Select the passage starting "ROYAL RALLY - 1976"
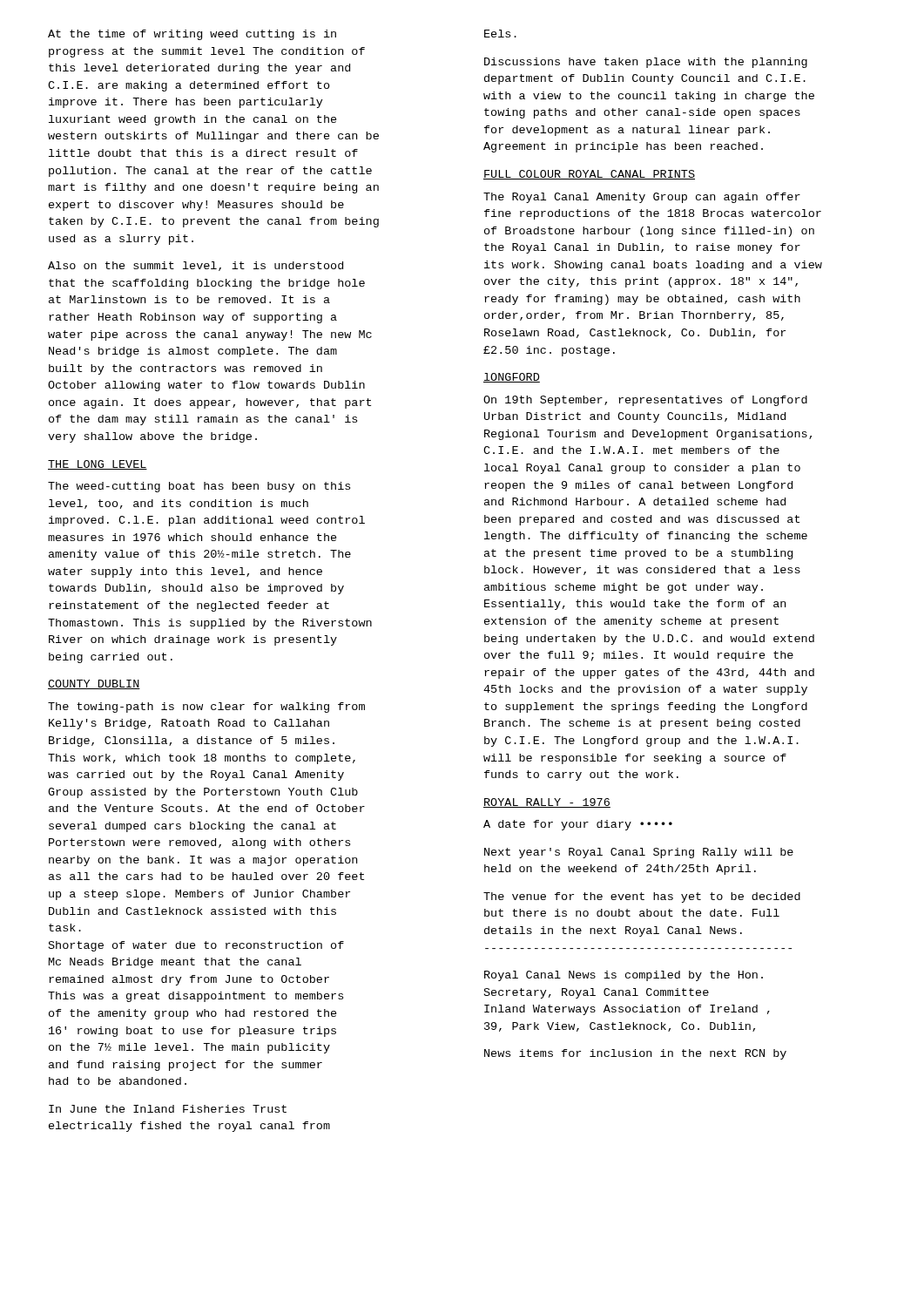Screen dimensions: 1307x924 547,803
